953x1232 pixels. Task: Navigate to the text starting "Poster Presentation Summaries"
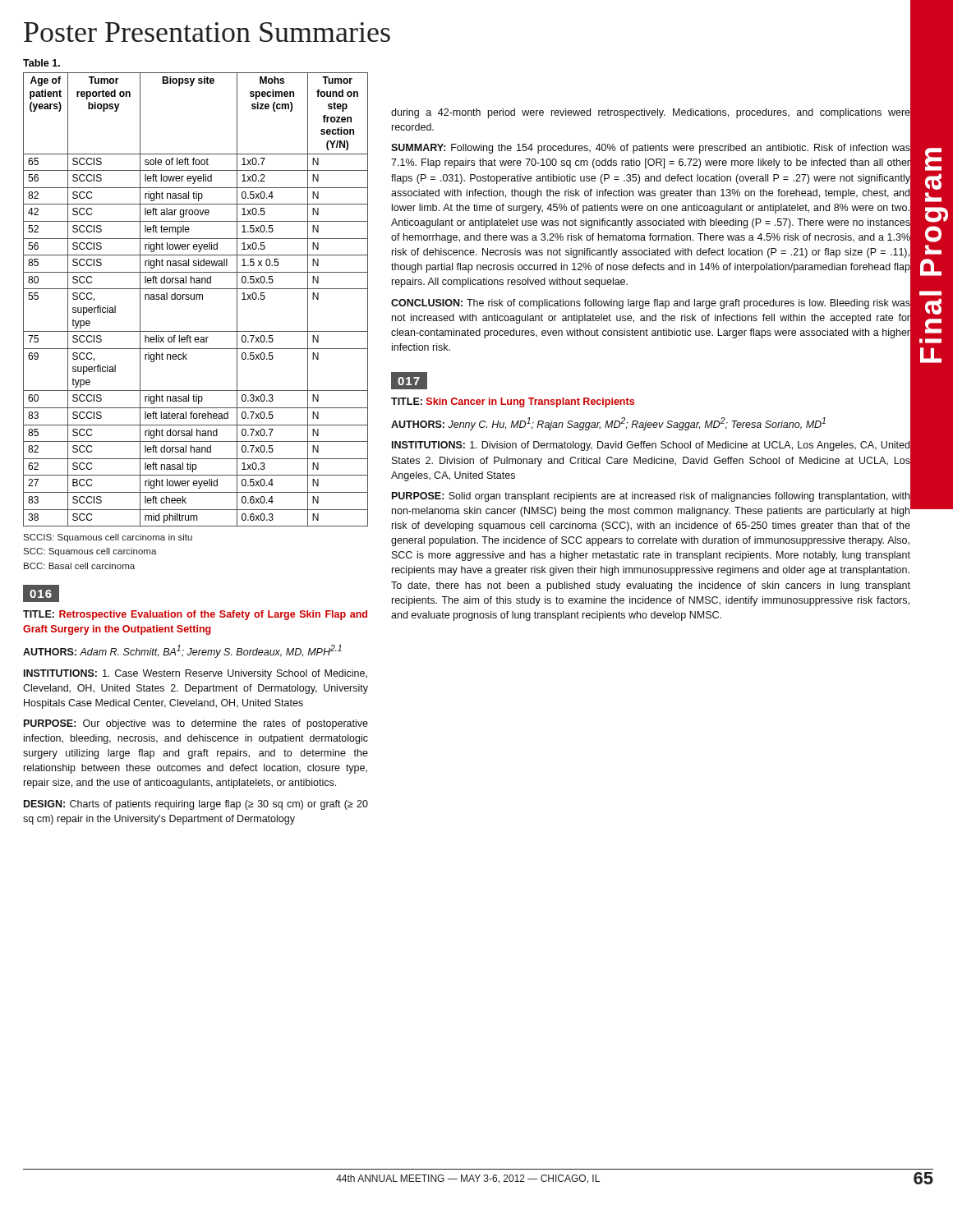(203, 32)
